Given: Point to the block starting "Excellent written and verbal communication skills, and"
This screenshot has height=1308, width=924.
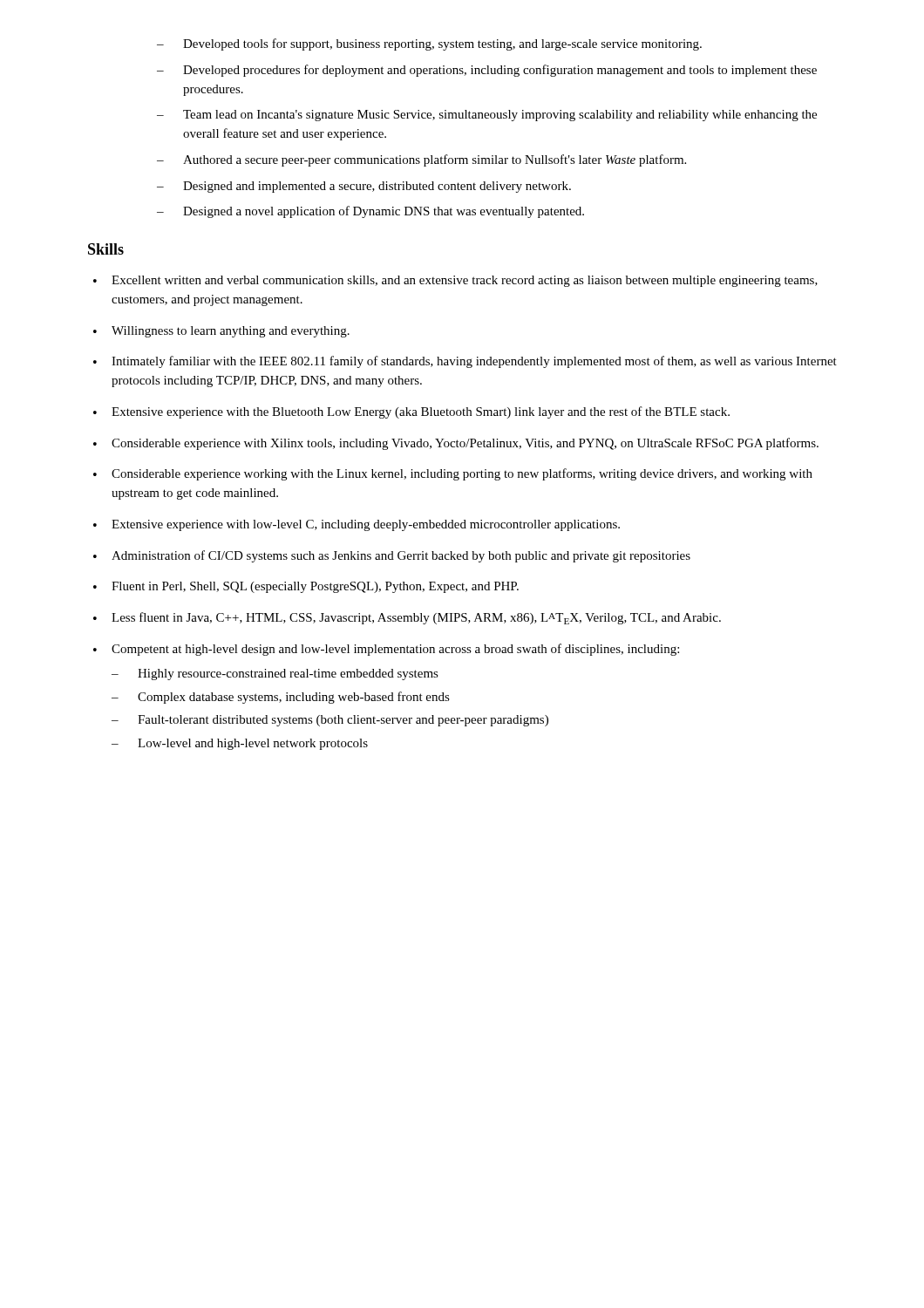Looking at the screenshot, I should [465, 289].
